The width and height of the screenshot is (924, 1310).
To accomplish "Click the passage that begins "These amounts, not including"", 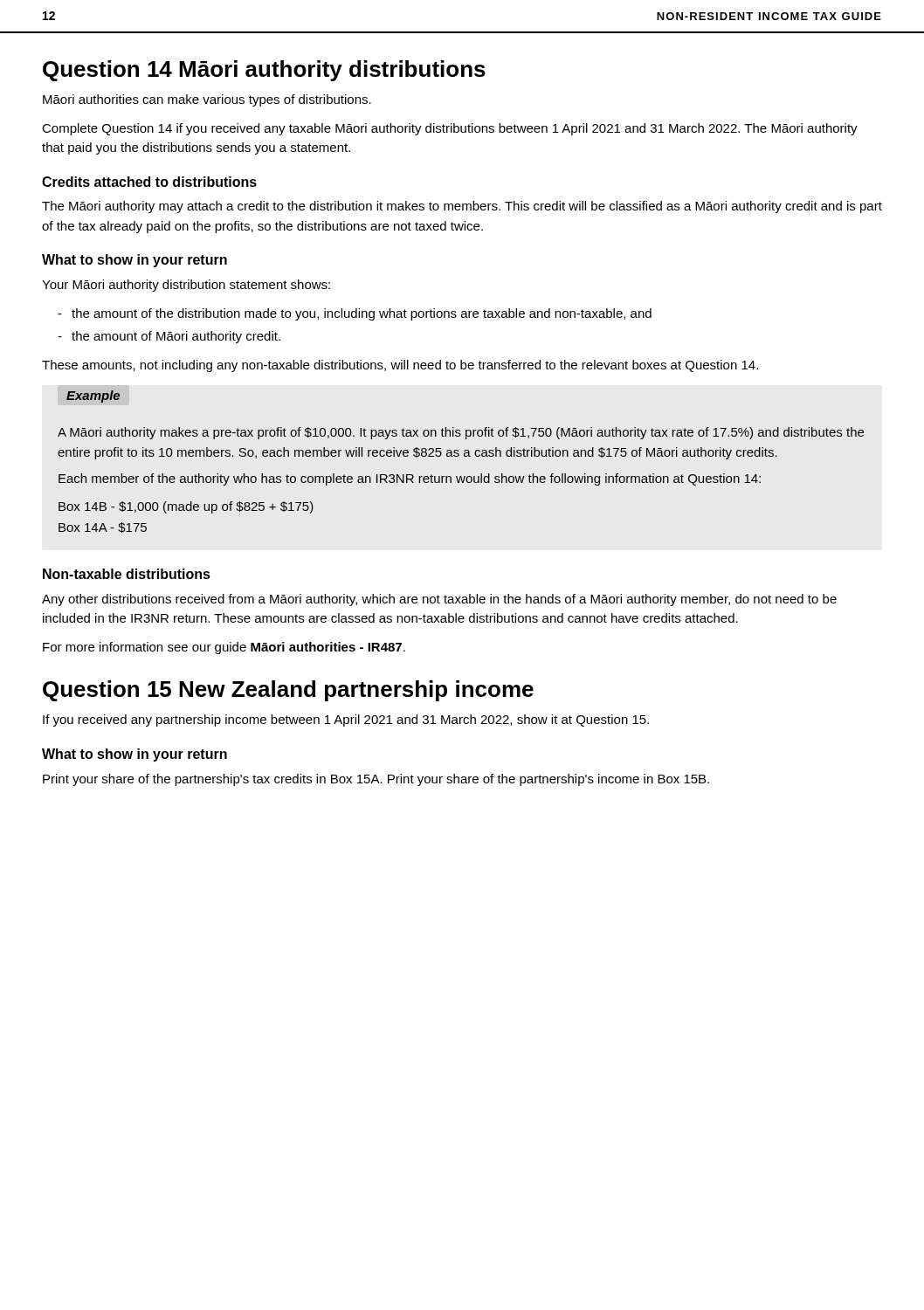I will pyautogui.click(x=462, y=365).
